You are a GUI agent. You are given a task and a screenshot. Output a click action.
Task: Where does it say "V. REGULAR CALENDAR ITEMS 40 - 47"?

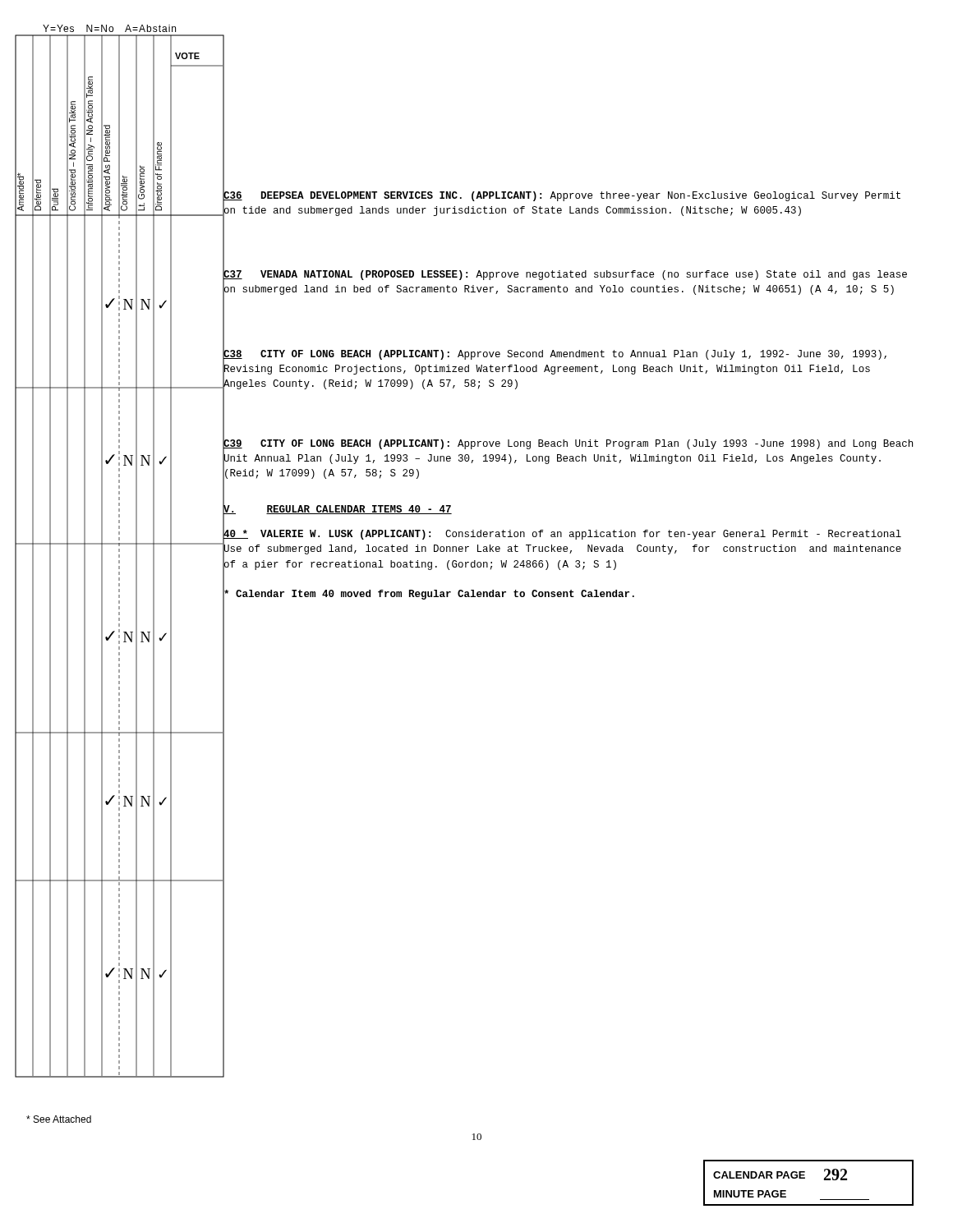[x=338, y=510]
